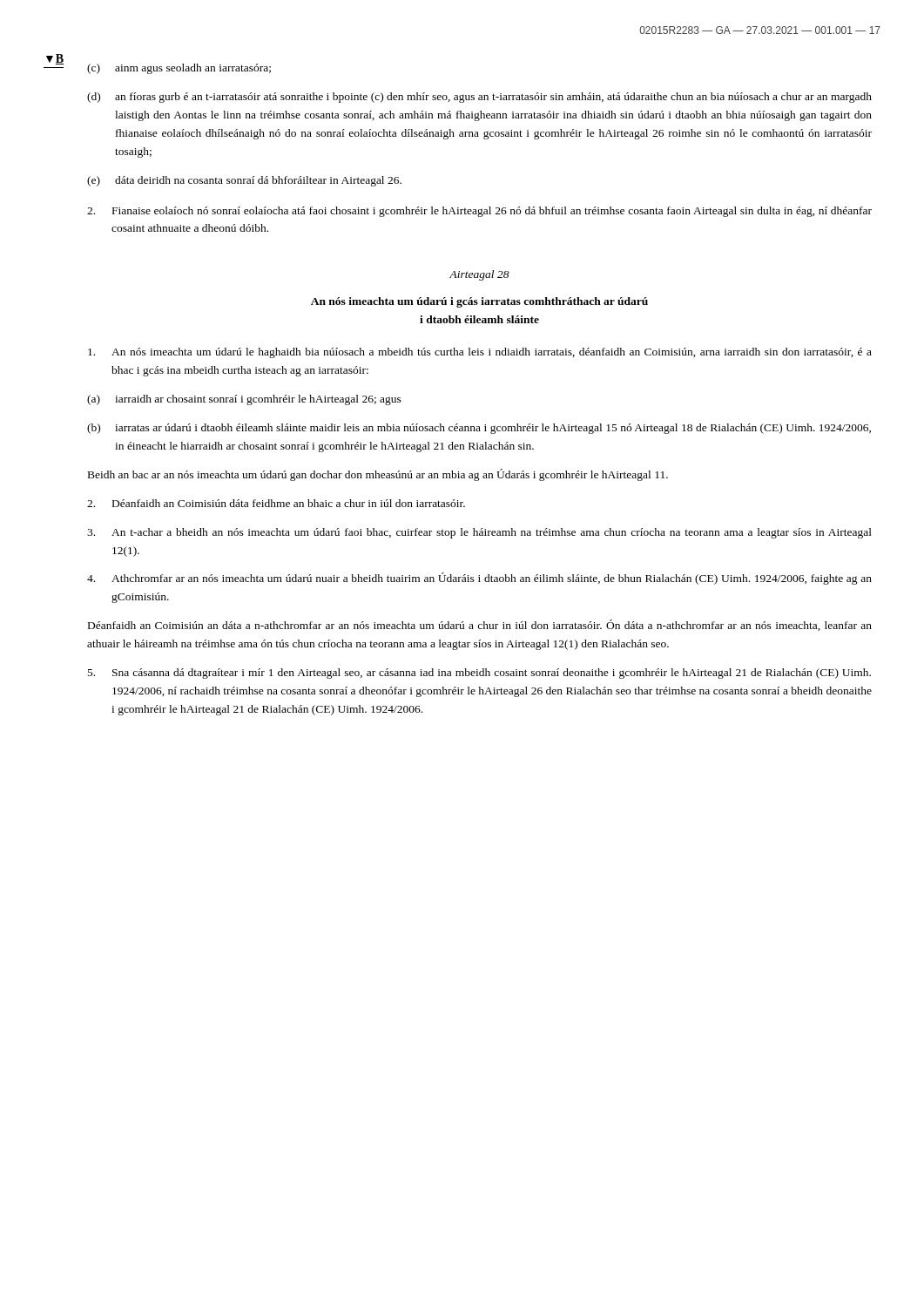924x1307 pixels.
Task: Point to the region starting "(c) ainm agus seoladh an iarratasóra;"
Action: (x=179, y=69)
